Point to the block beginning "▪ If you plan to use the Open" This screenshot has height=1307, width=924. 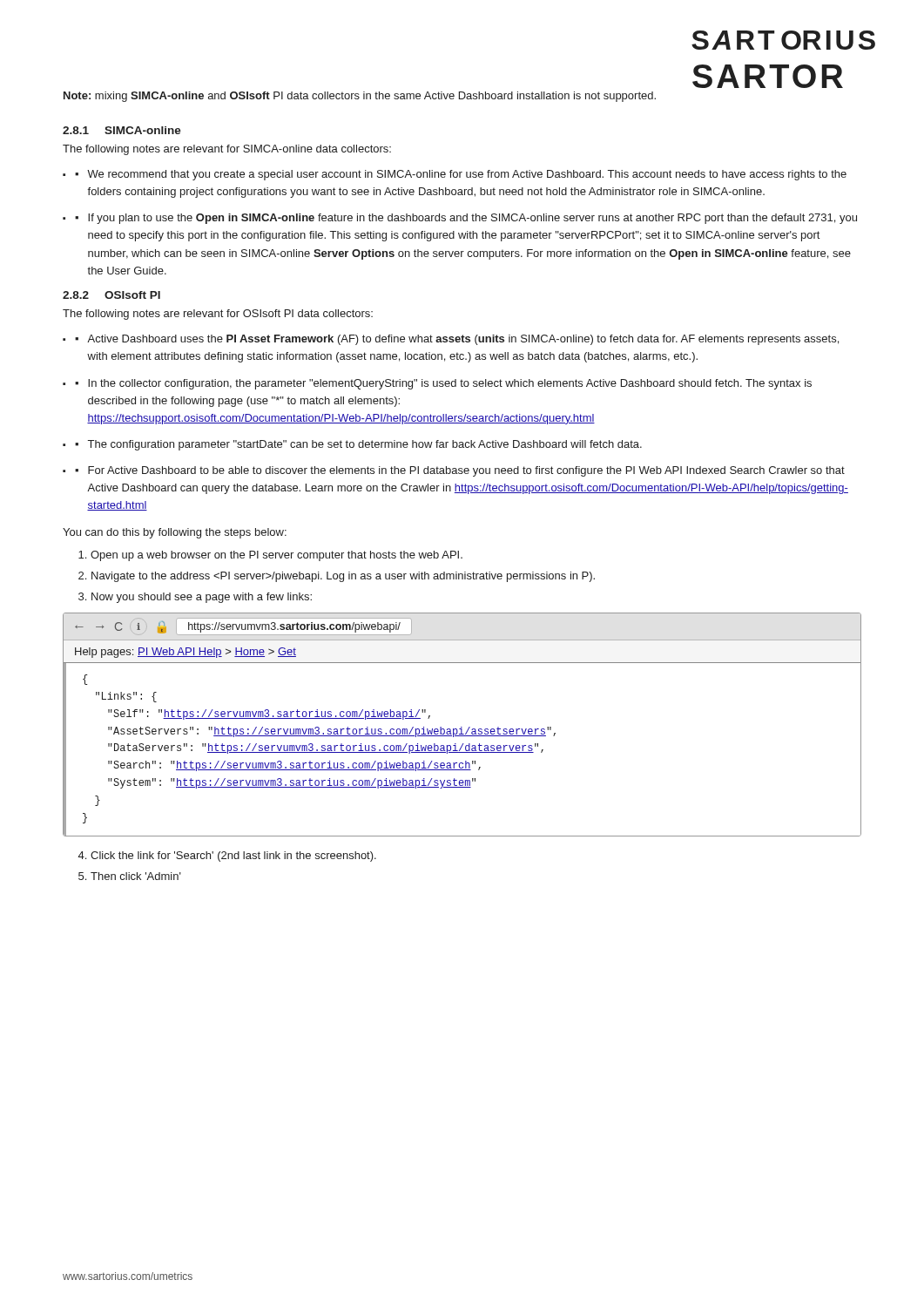pyautogui.click(x=468, y=244)
